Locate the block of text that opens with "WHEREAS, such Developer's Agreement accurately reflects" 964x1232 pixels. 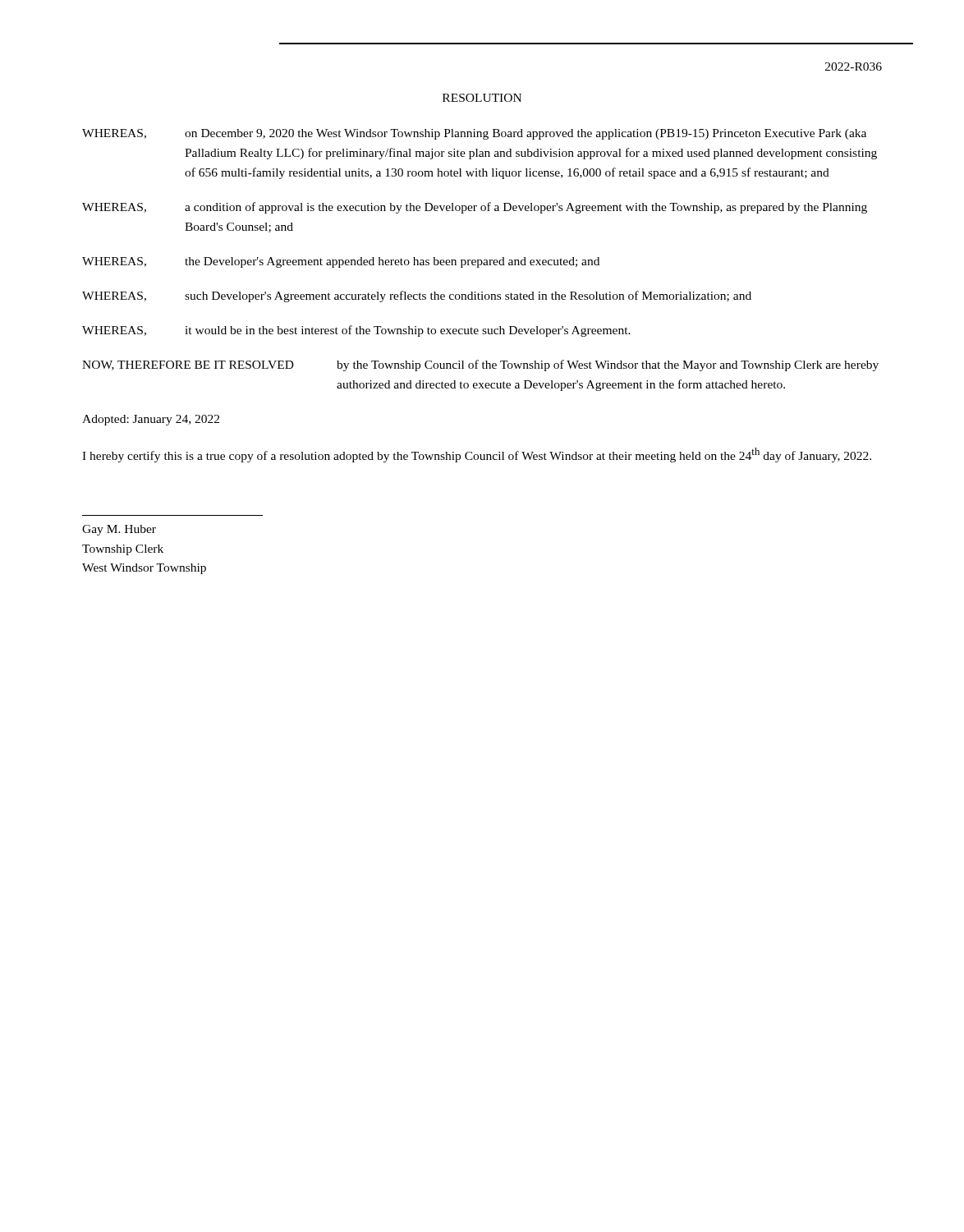coord(482,296)
